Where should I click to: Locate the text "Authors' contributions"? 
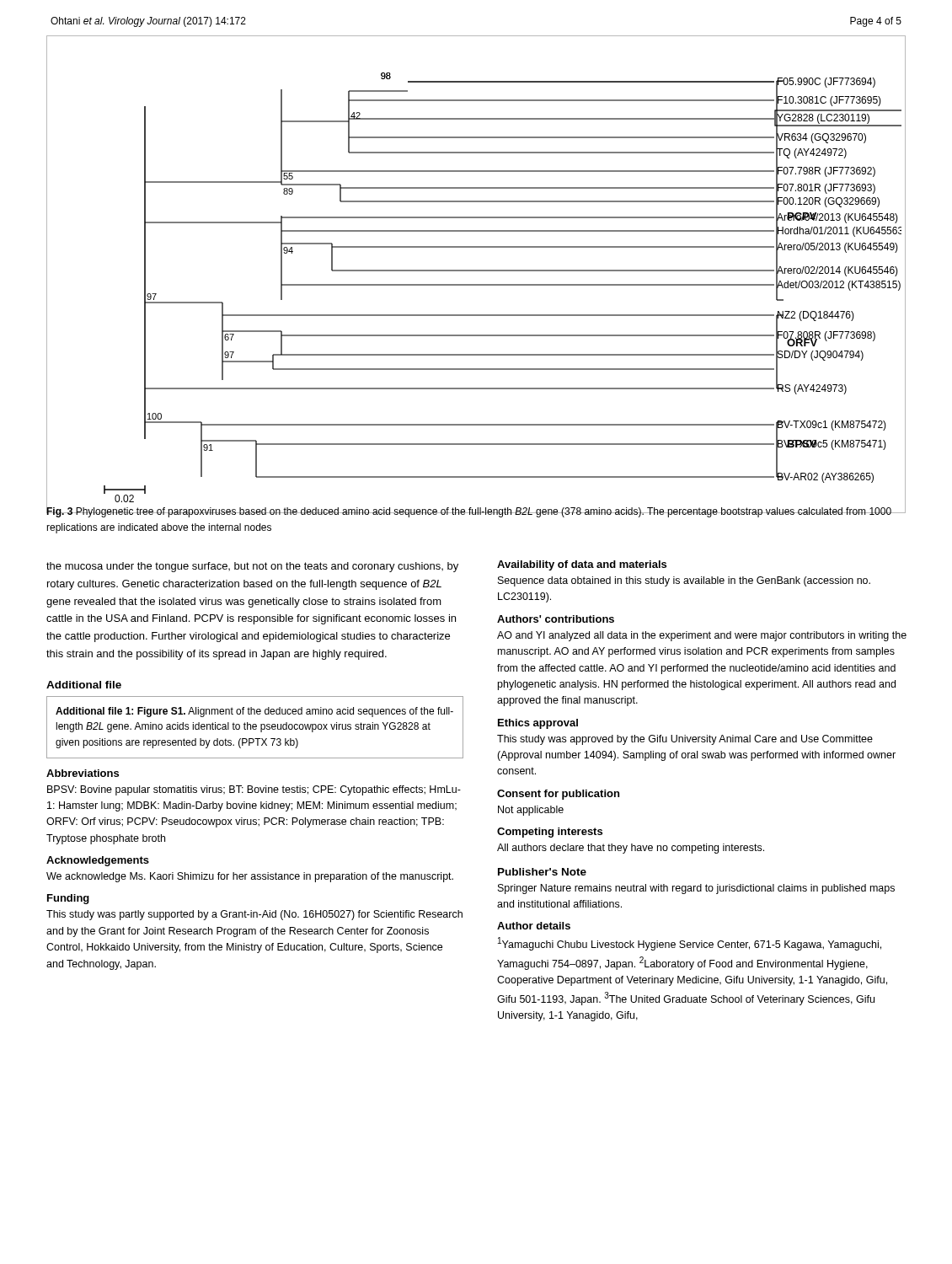(556, 619)
